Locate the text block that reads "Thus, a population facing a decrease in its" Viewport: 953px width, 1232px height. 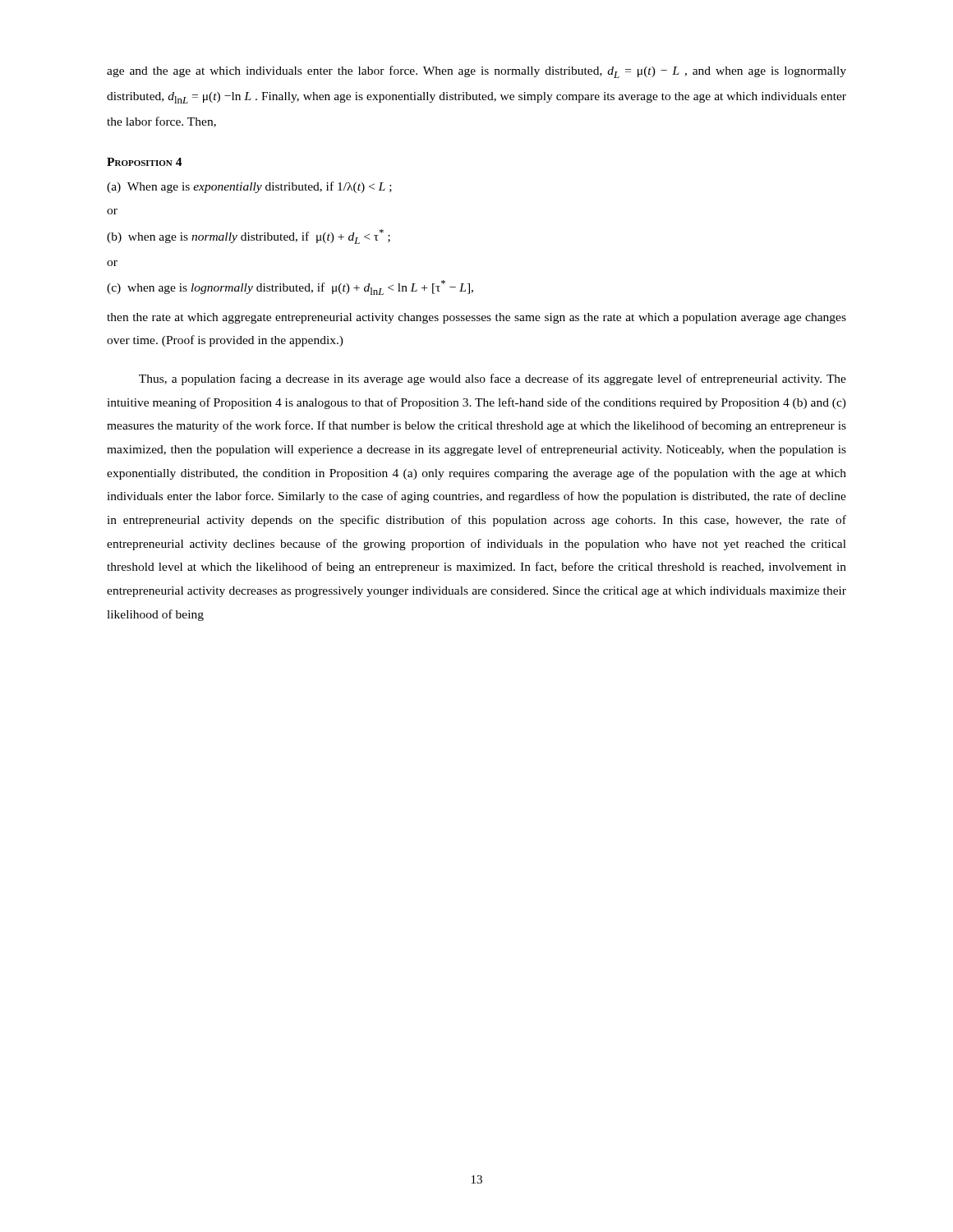476,497
